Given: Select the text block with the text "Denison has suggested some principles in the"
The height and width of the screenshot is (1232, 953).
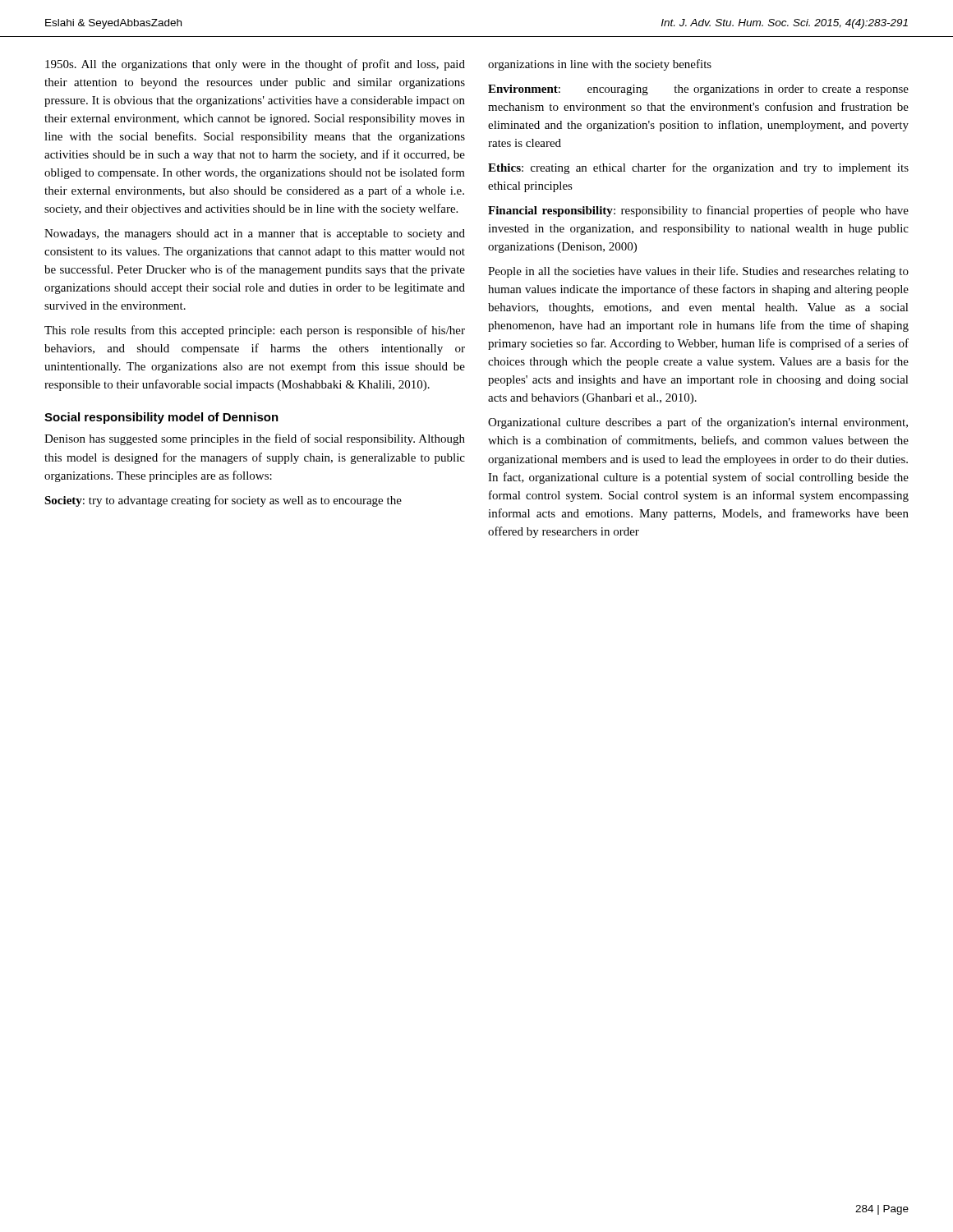Looking at the screenshot, I should pos(255,457).
